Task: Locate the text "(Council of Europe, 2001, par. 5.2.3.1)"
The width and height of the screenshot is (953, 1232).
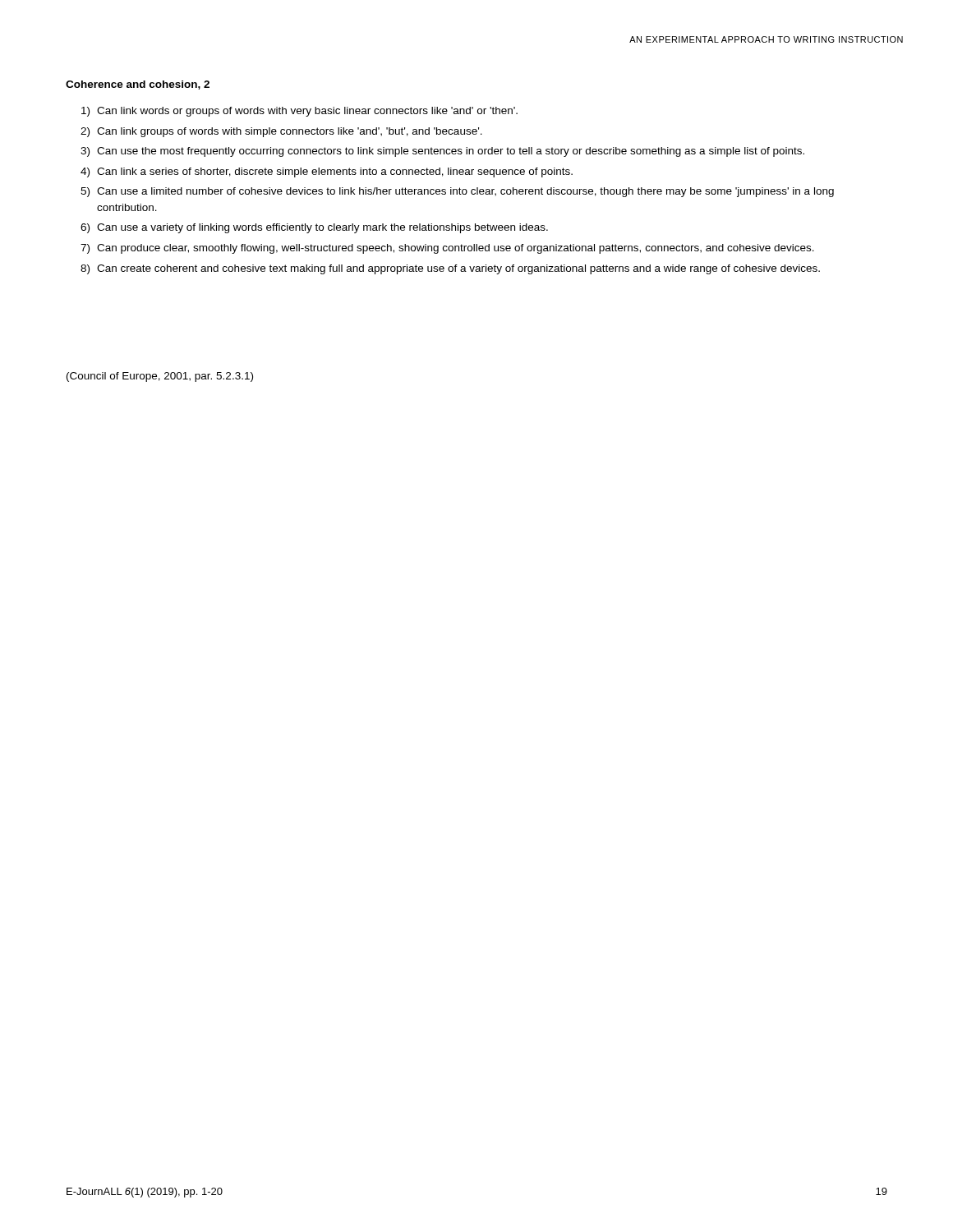Action: pyautogui.click(x=160, y=376)
